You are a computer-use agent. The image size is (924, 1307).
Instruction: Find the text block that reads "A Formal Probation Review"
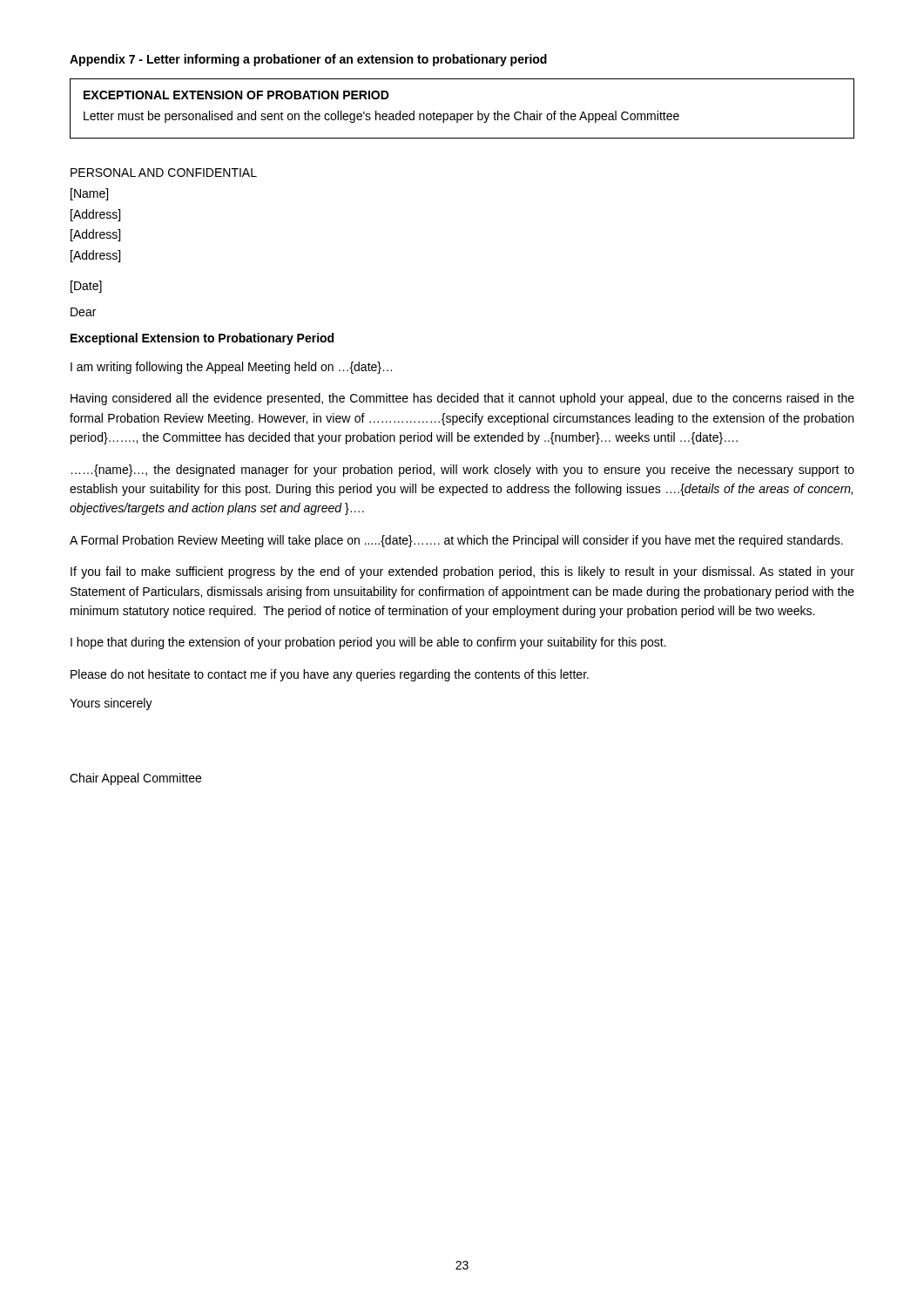[457, 540]
